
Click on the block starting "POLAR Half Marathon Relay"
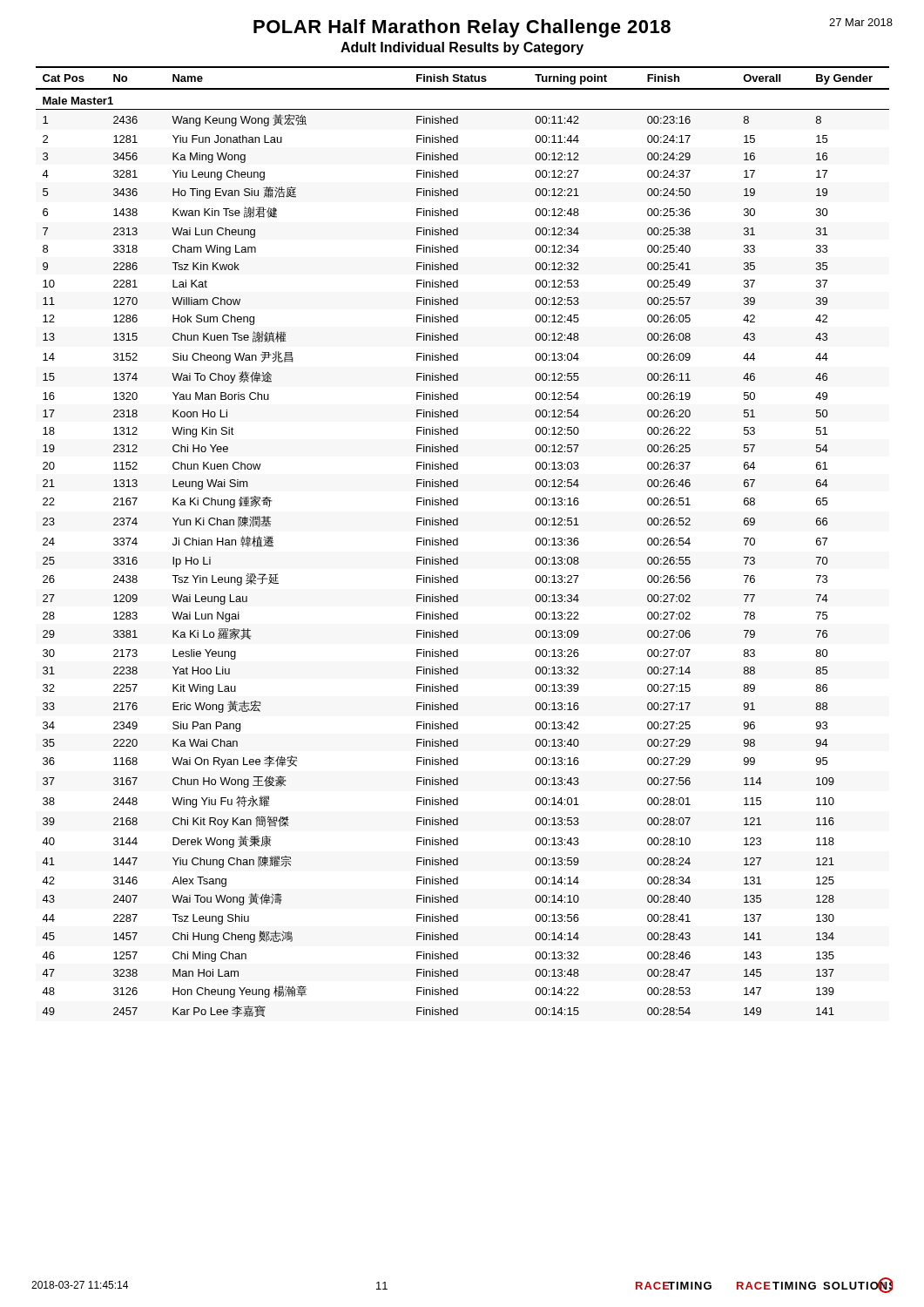[462, 27]
